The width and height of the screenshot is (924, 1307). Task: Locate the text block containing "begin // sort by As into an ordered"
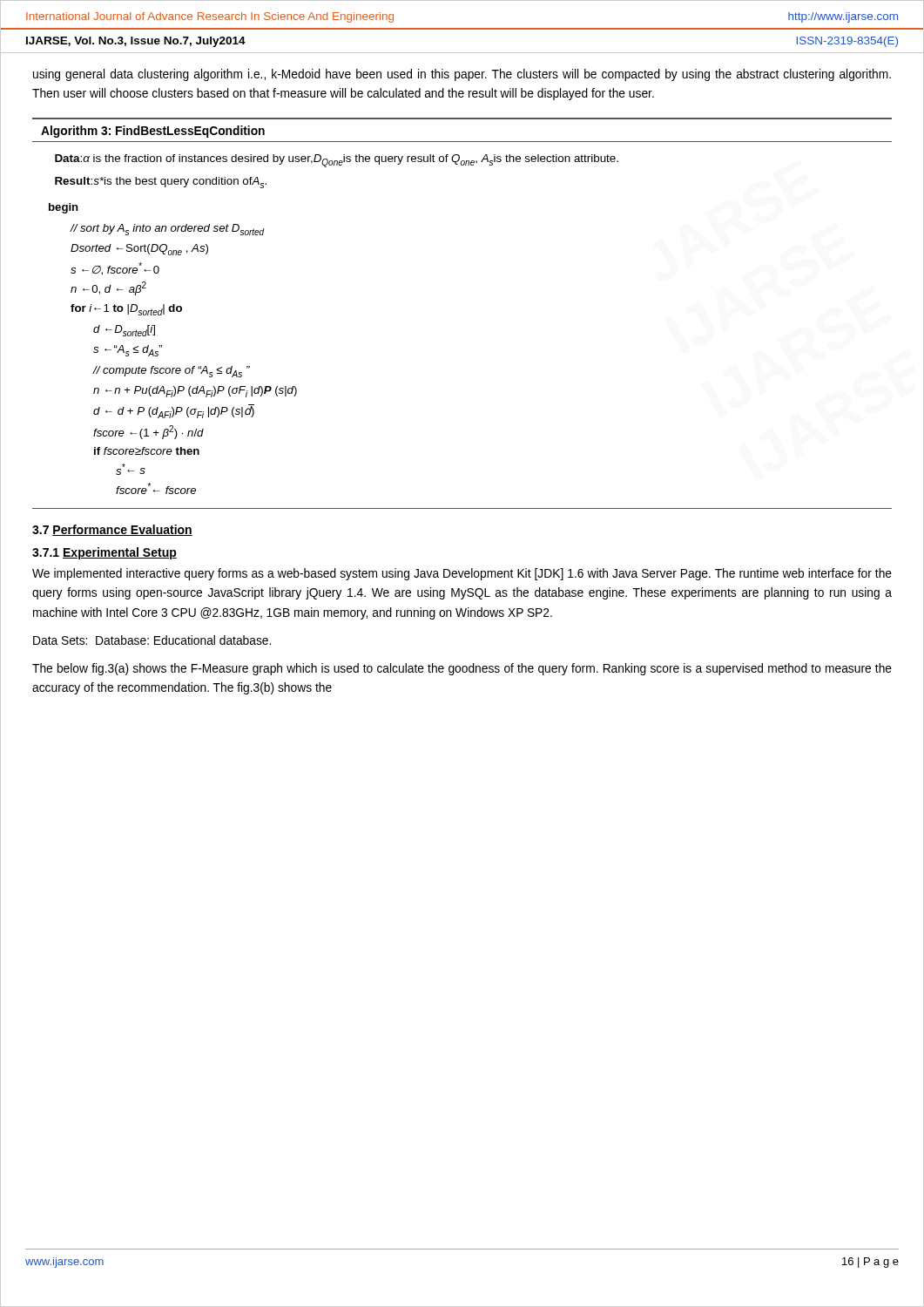pyautogui.click(x=64, y=208)
